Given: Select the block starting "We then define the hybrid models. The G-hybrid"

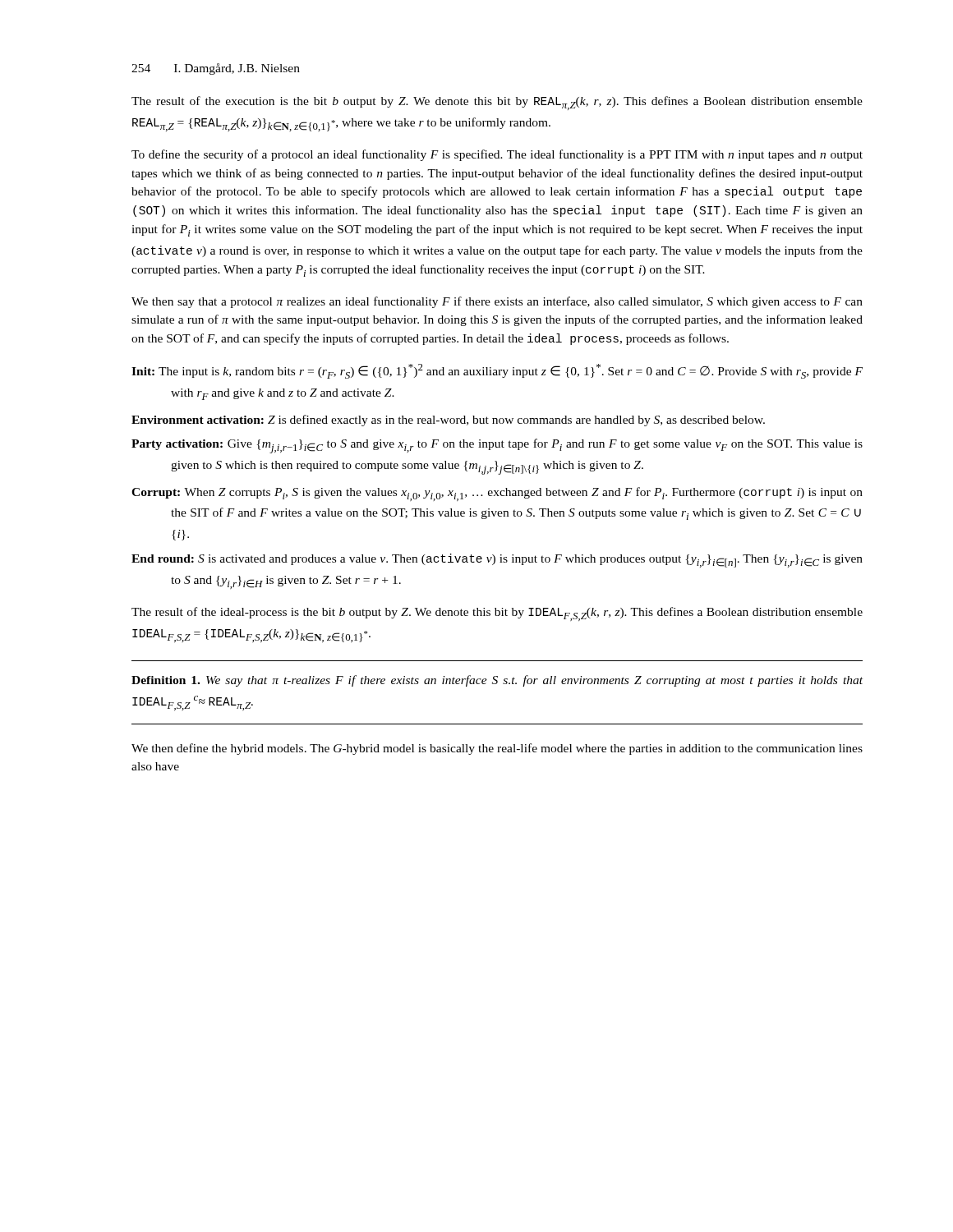Looking at the screenshot, I should [497, 757].
